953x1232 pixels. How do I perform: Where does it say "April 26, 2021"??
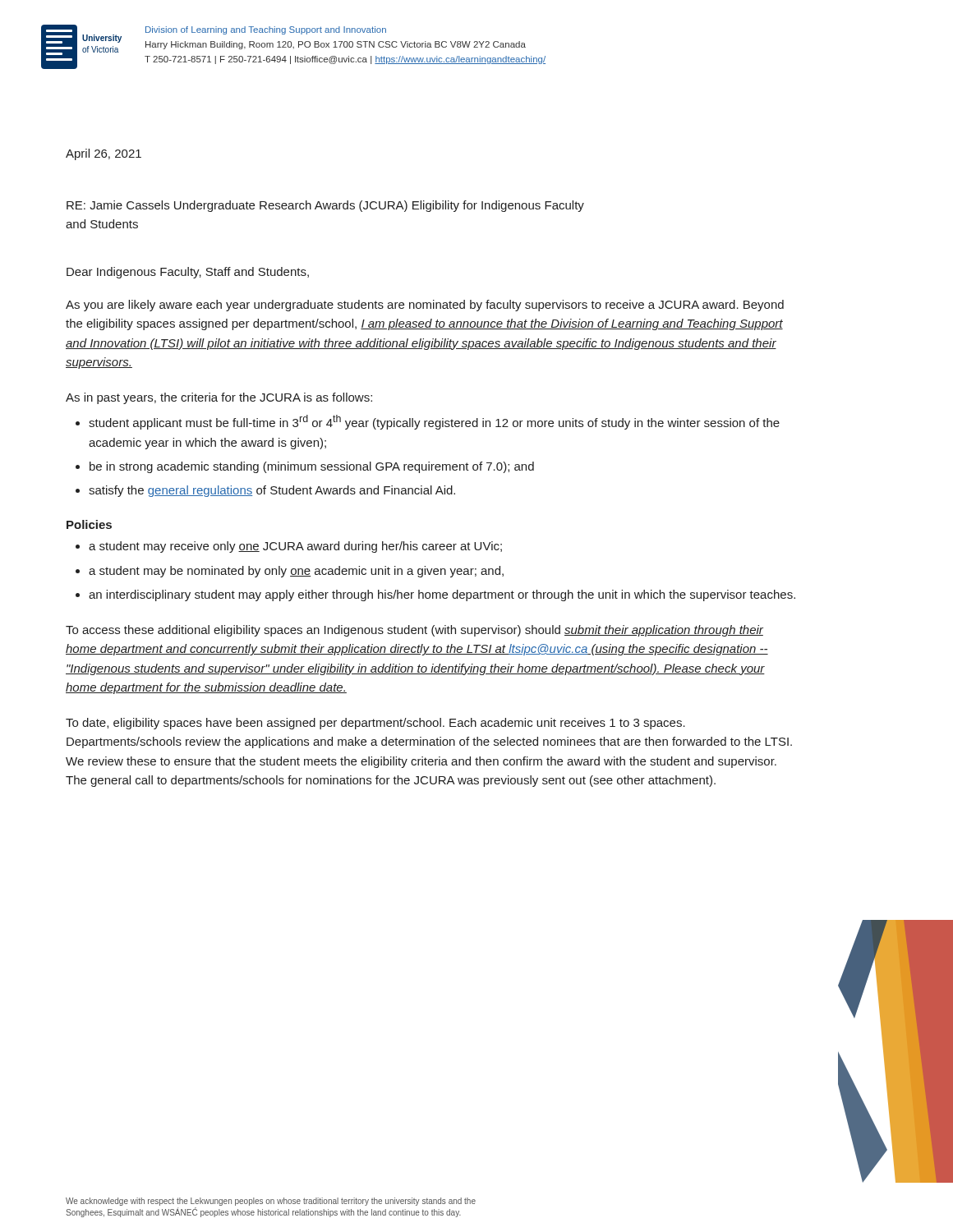tap(104, 153)
